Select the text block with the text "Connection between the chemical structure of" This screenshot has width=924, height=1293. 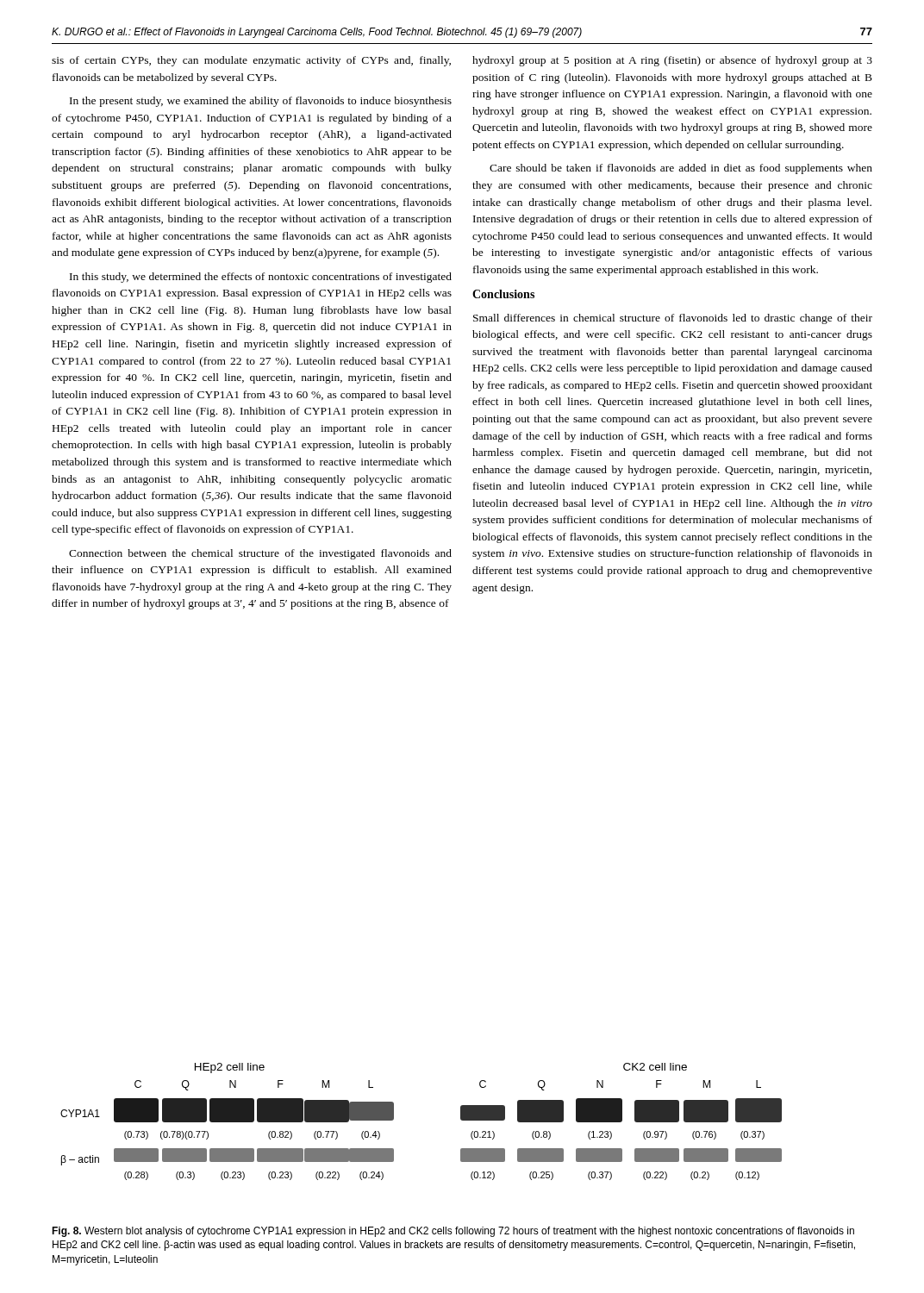point(252,578)
